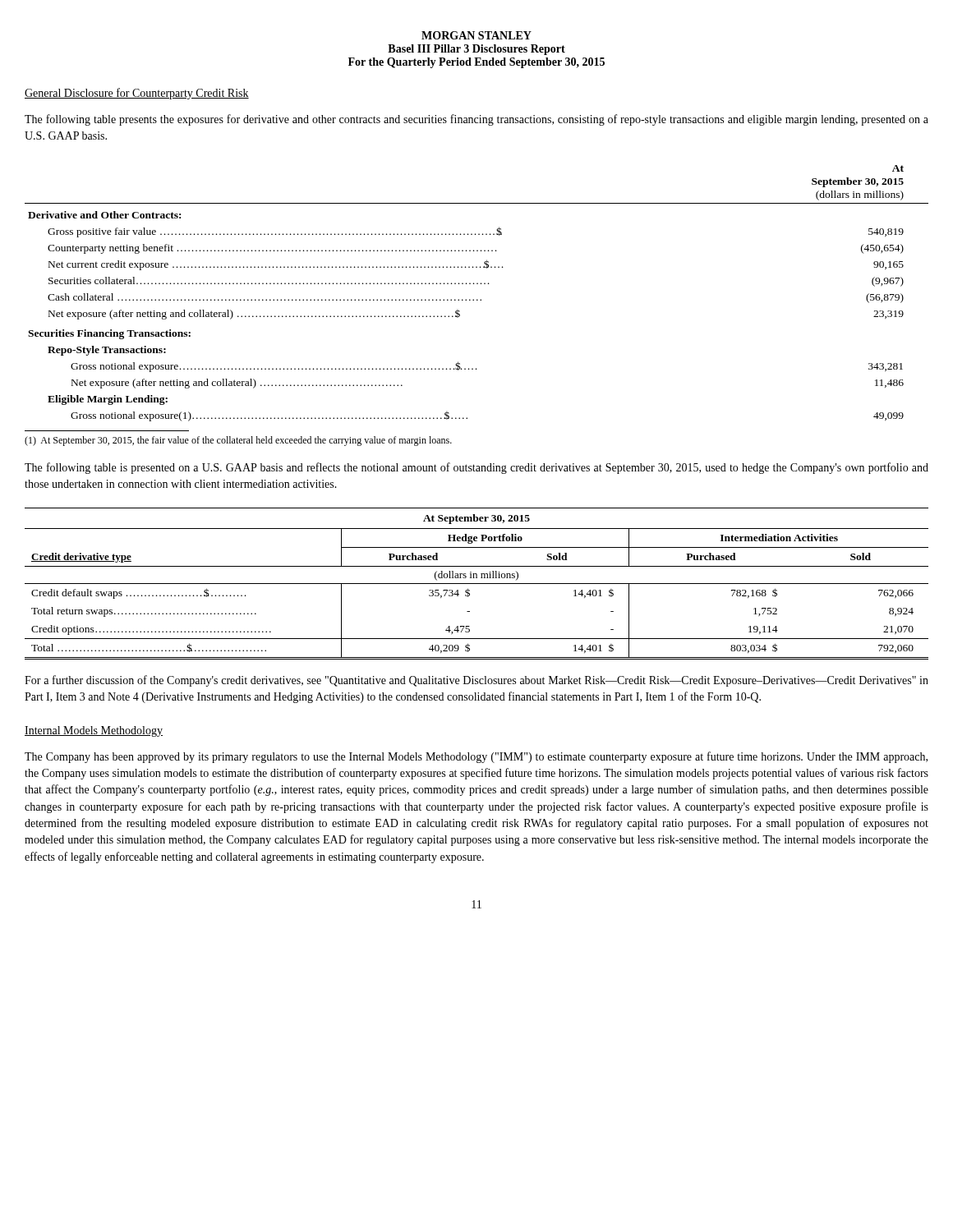Click on the text block starting "The Company has been approved"
The width and height of the screenshot is (953, 1232).
pos(476,807)
